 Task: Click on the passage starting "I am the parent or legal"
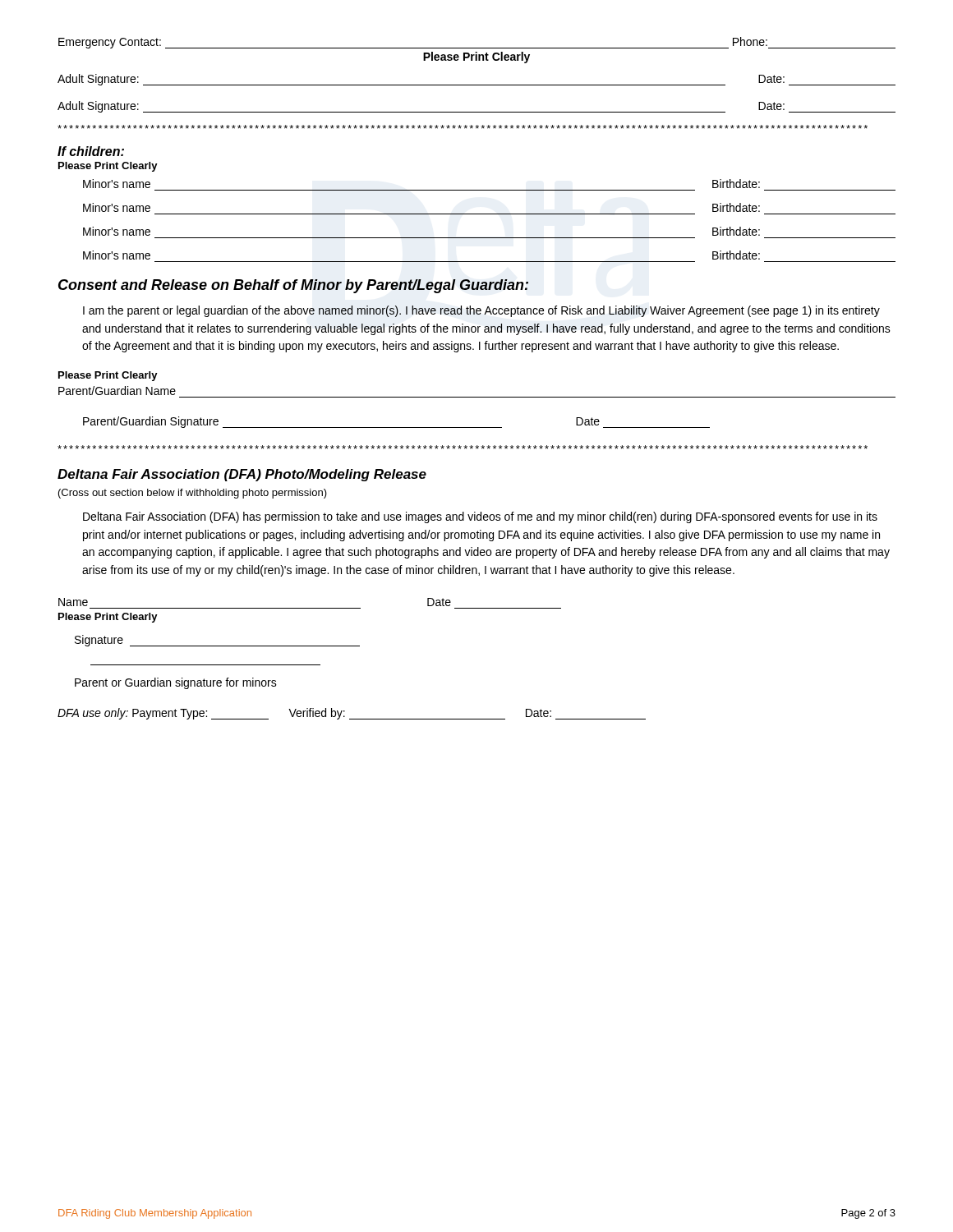[486, 328]
